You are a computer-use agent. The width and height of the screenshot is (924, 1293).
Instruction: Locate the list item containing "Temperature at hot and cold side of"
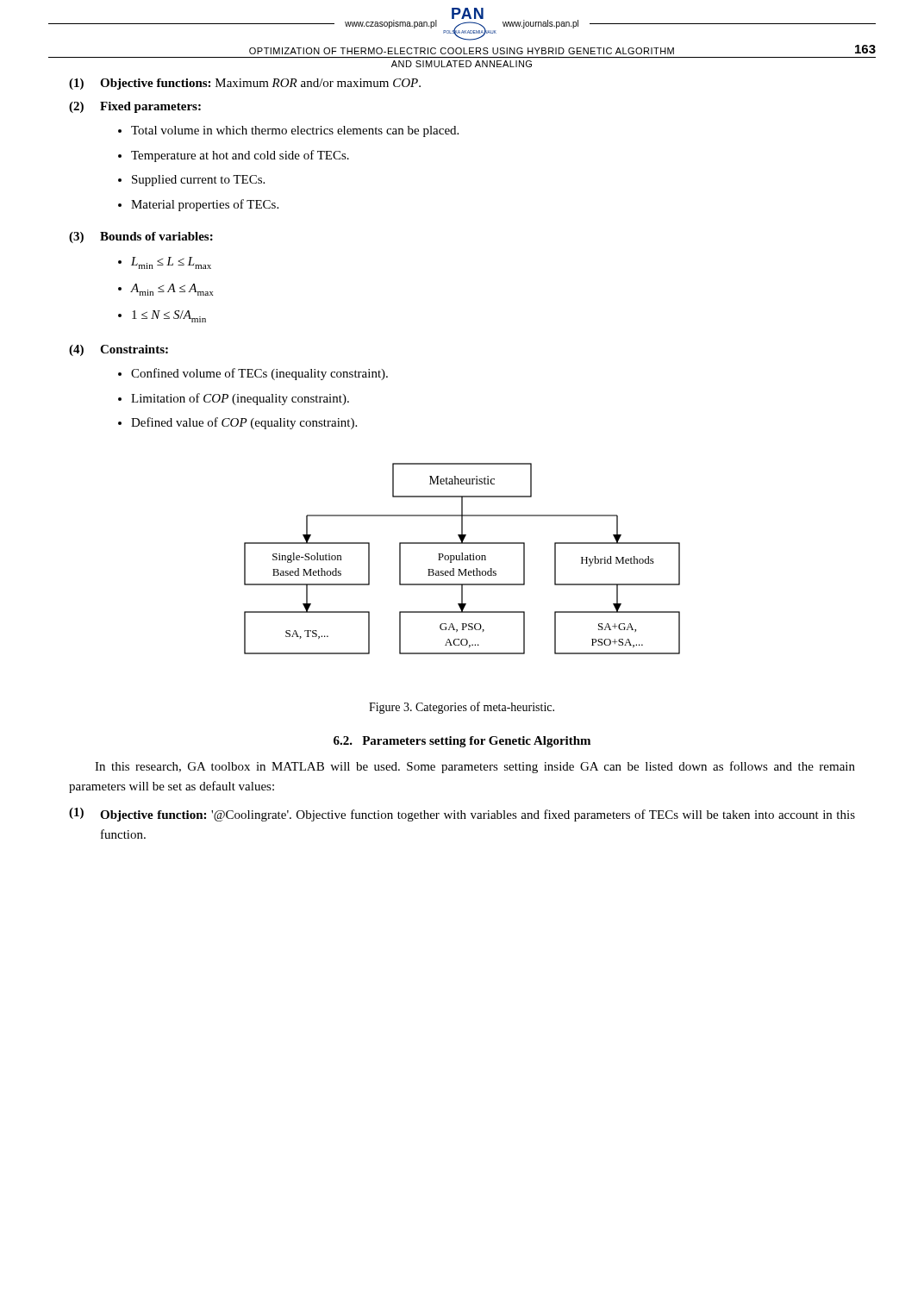240,155
